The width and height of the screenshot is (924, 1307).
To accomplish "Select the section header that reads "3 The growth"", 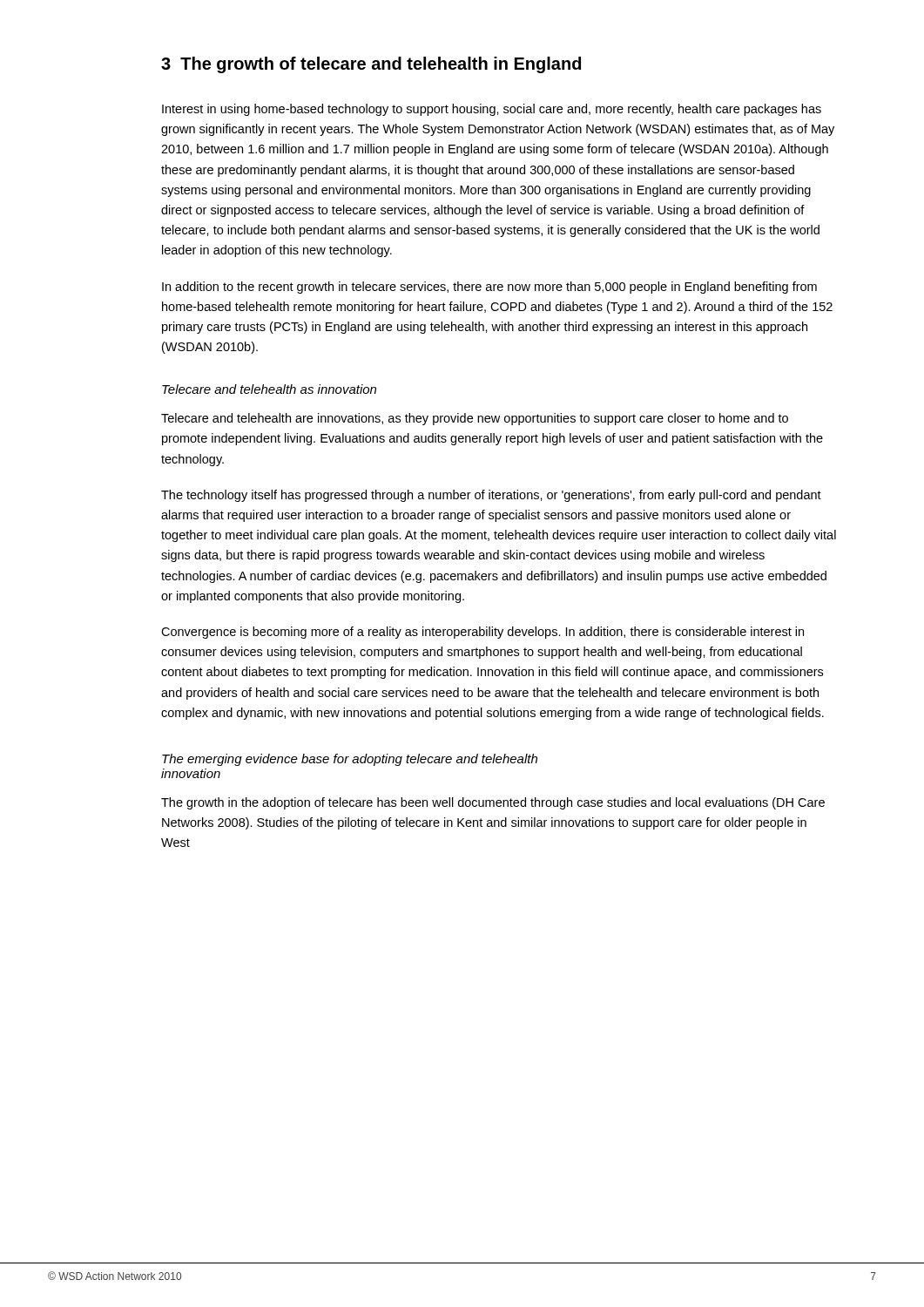I will 372,64.
